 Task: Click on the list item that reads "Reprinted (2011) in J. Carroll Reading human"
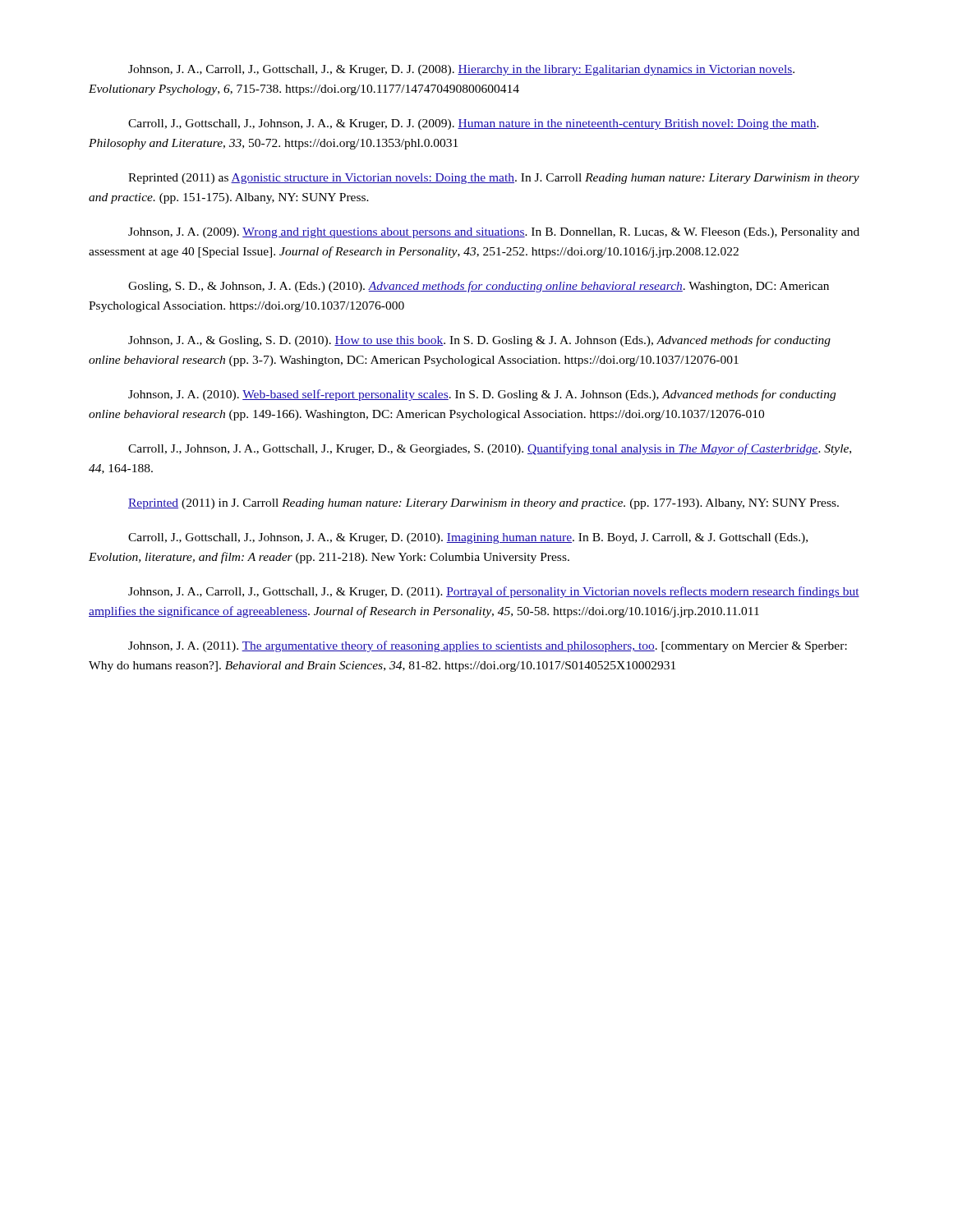pos(484,502)
